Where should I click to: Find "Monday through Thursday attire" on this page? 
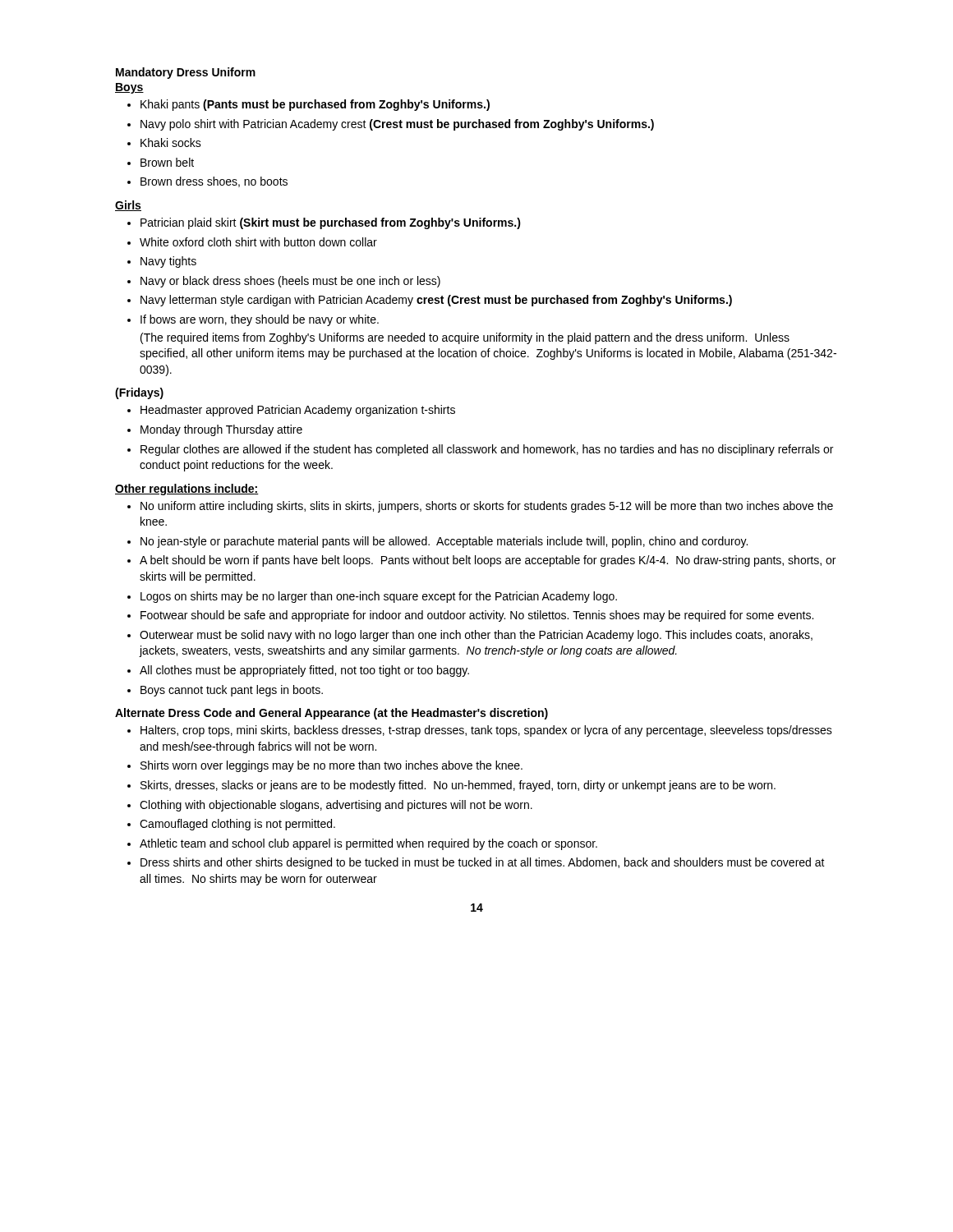tap(221, 429)
